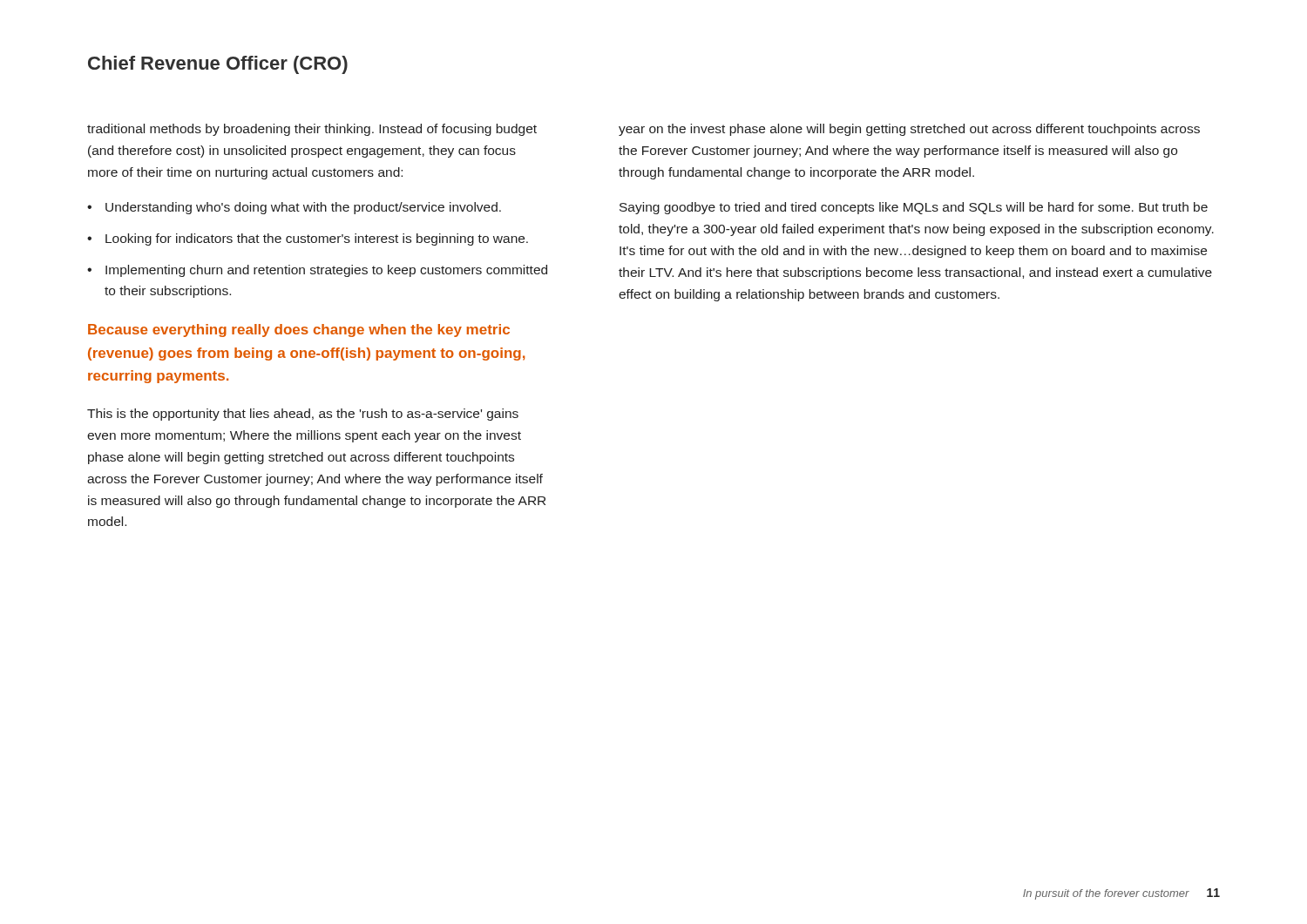Locate the text starting "This is the"

pos(318,468)
